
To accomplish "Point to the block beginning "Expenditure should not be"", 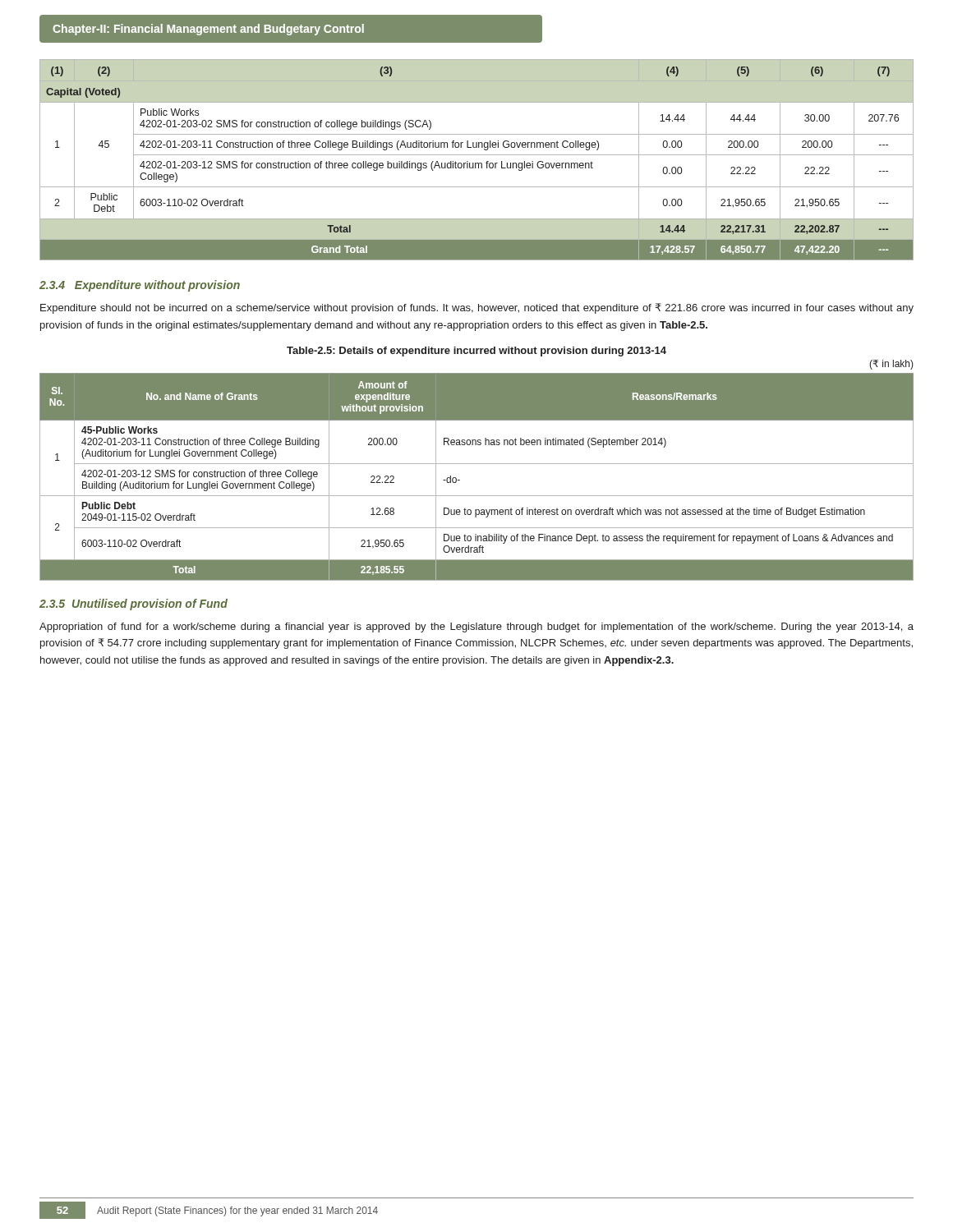I will click(476, 316).
